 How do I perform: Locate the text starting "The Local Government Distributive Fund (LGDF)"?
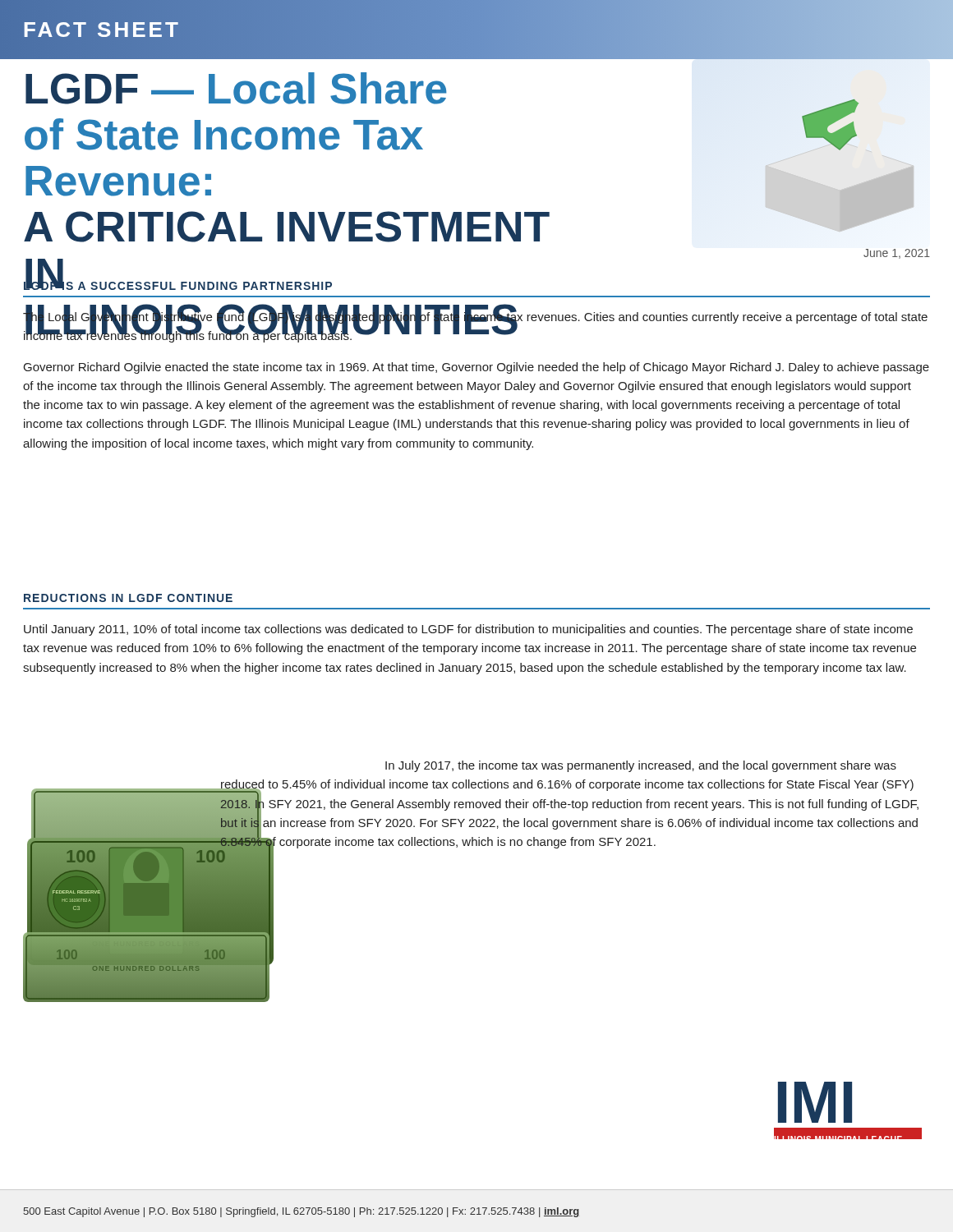(x=475, y=326)
